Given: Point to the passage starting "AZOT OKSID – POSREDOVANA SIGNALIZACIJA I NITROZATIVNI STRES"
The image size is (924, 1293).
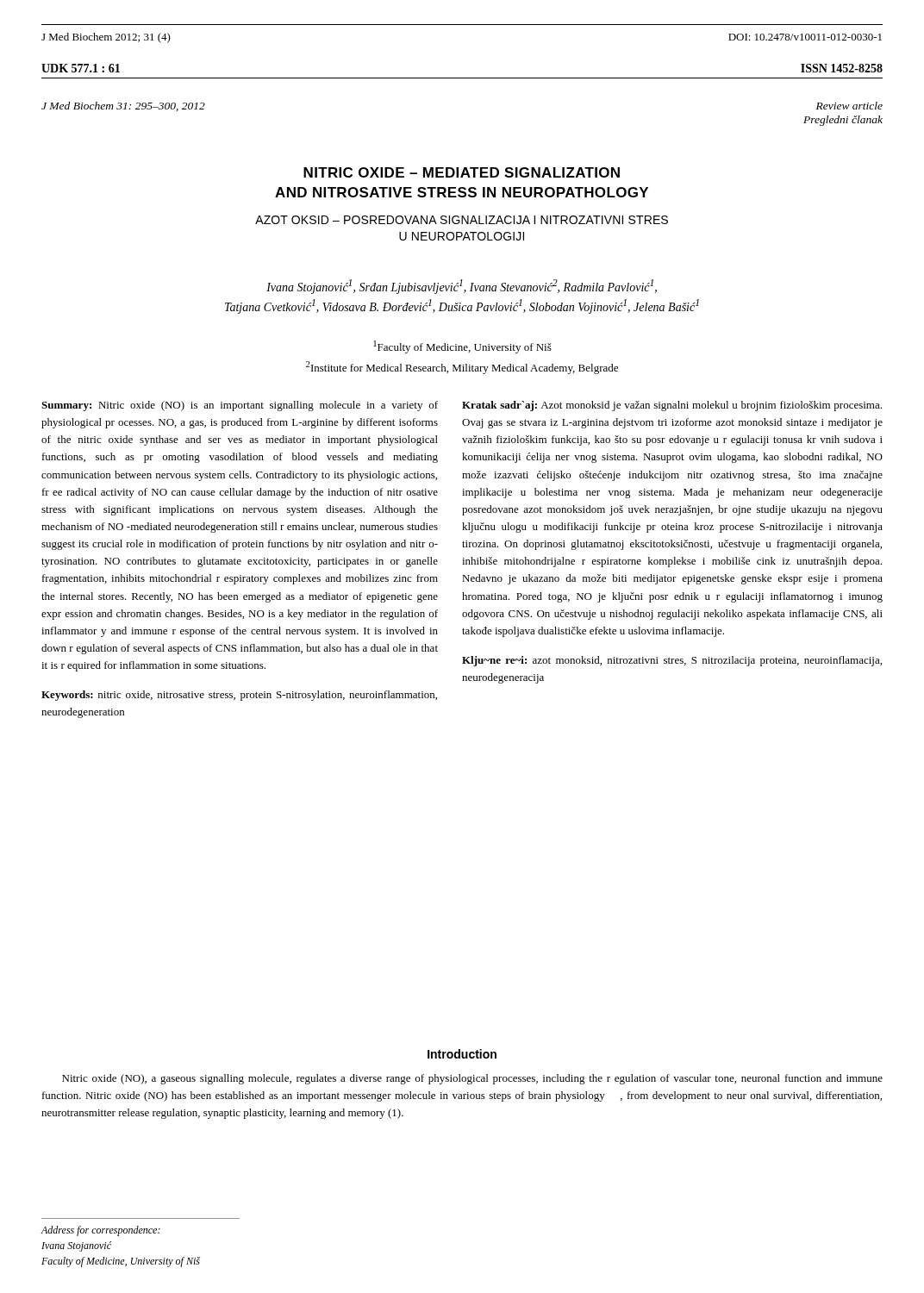Looking at the screenshot, I should click(462, 228).
